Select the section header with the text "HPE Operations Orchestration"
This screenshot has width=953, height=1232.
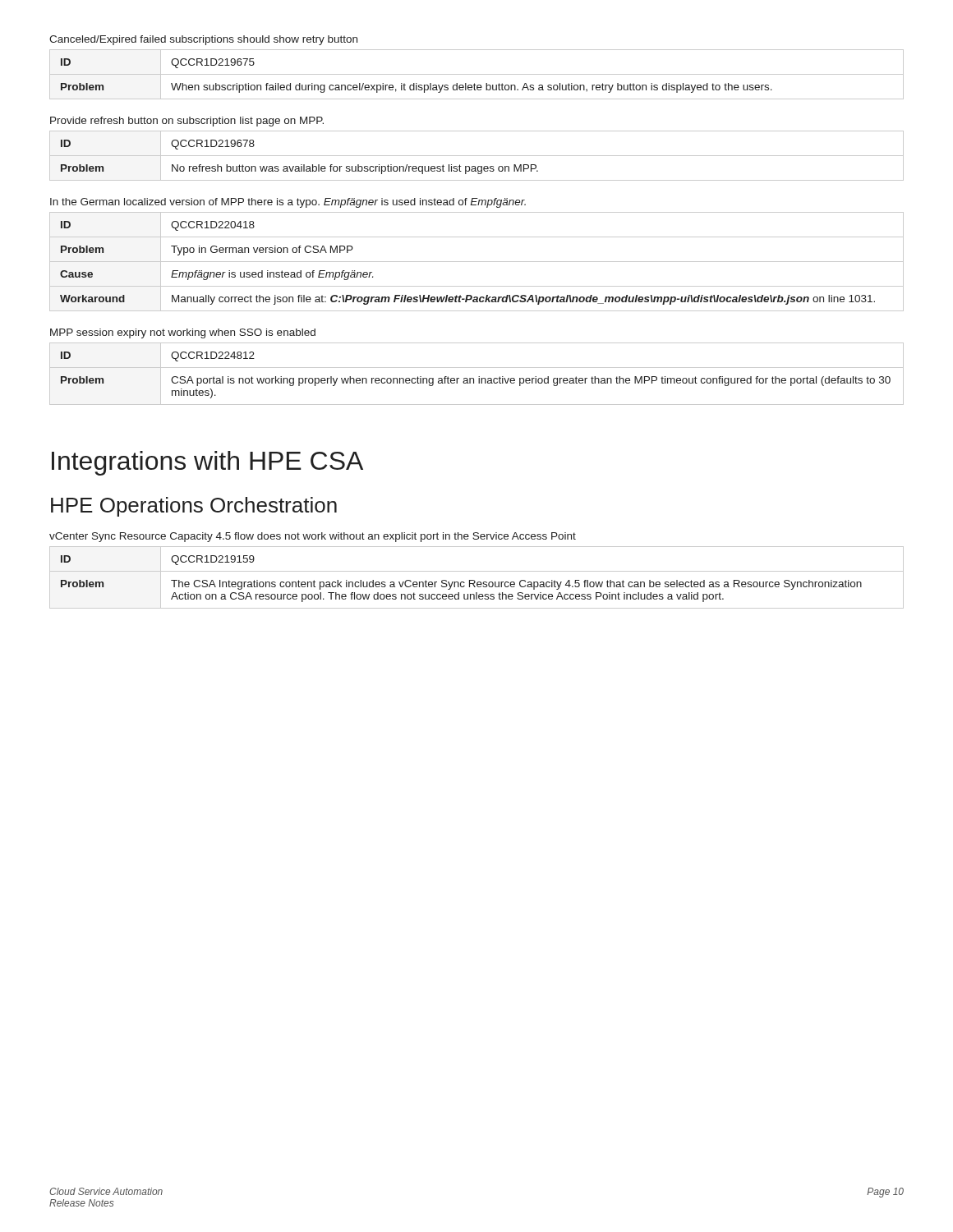click(194, 505)
